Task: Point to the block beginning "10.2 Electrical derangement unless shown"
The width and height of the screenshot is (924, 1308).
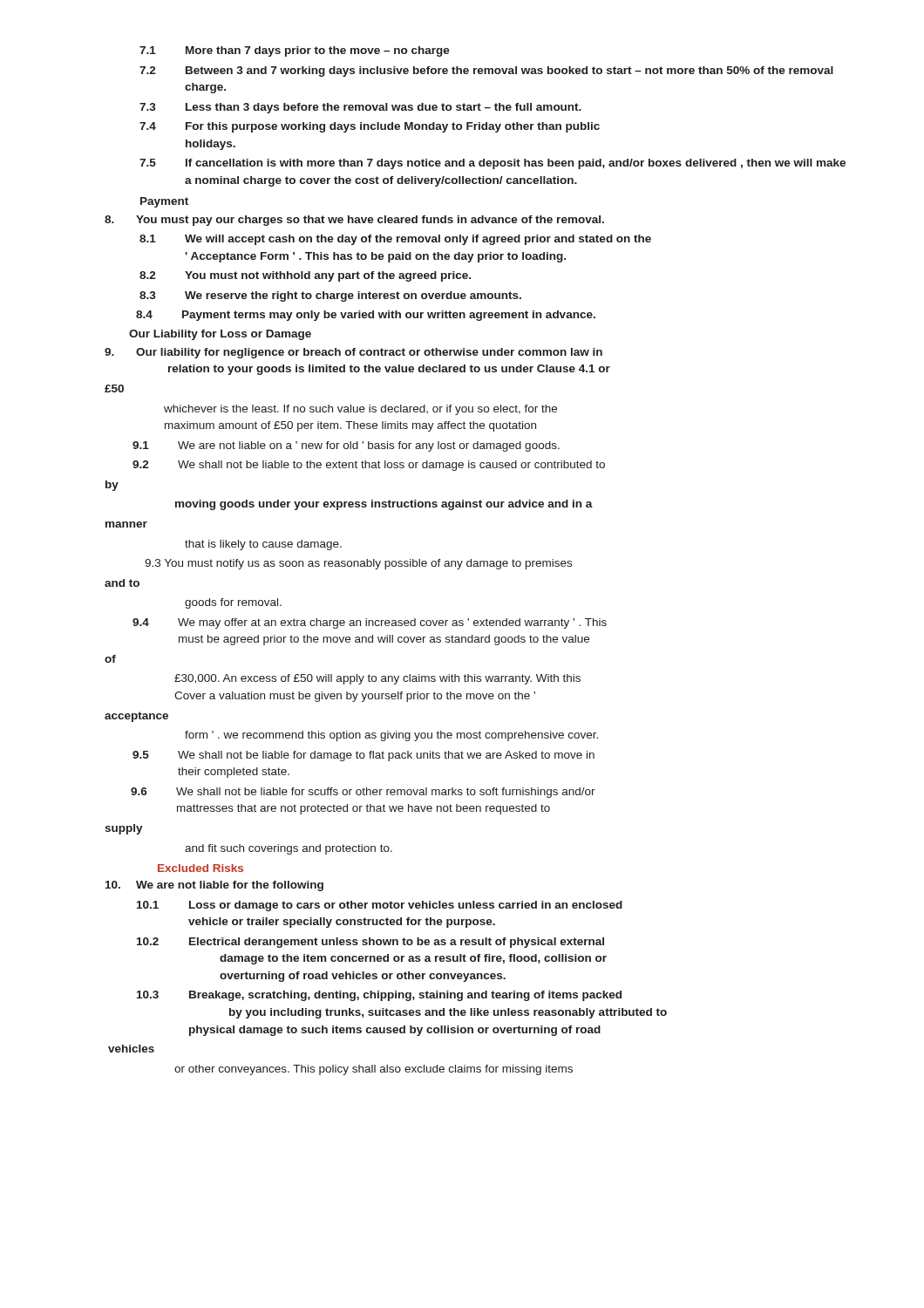Action: [479, 958]
